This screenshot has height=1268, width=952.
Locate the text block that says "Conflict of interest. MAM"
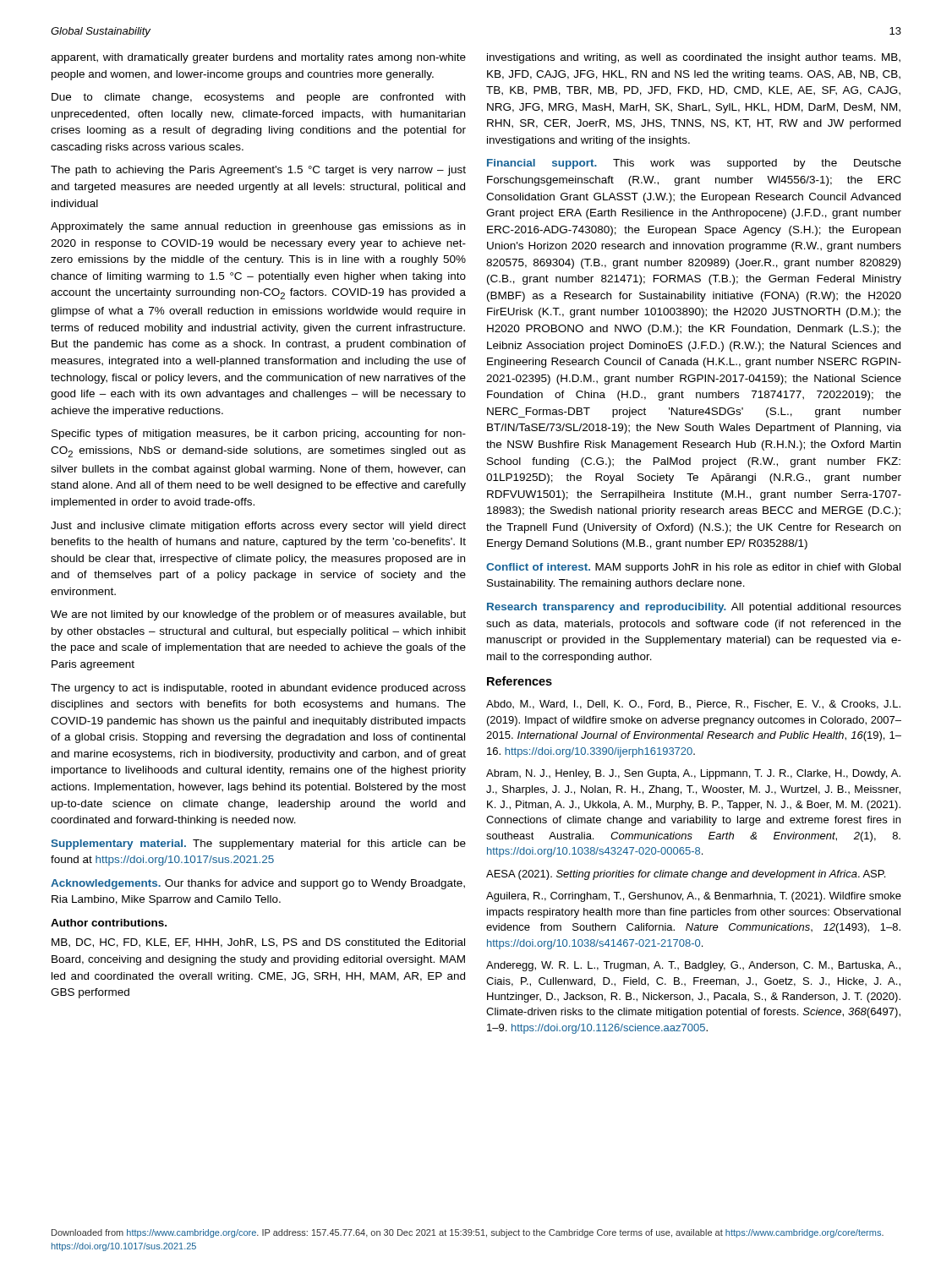[x=694, y=575]
